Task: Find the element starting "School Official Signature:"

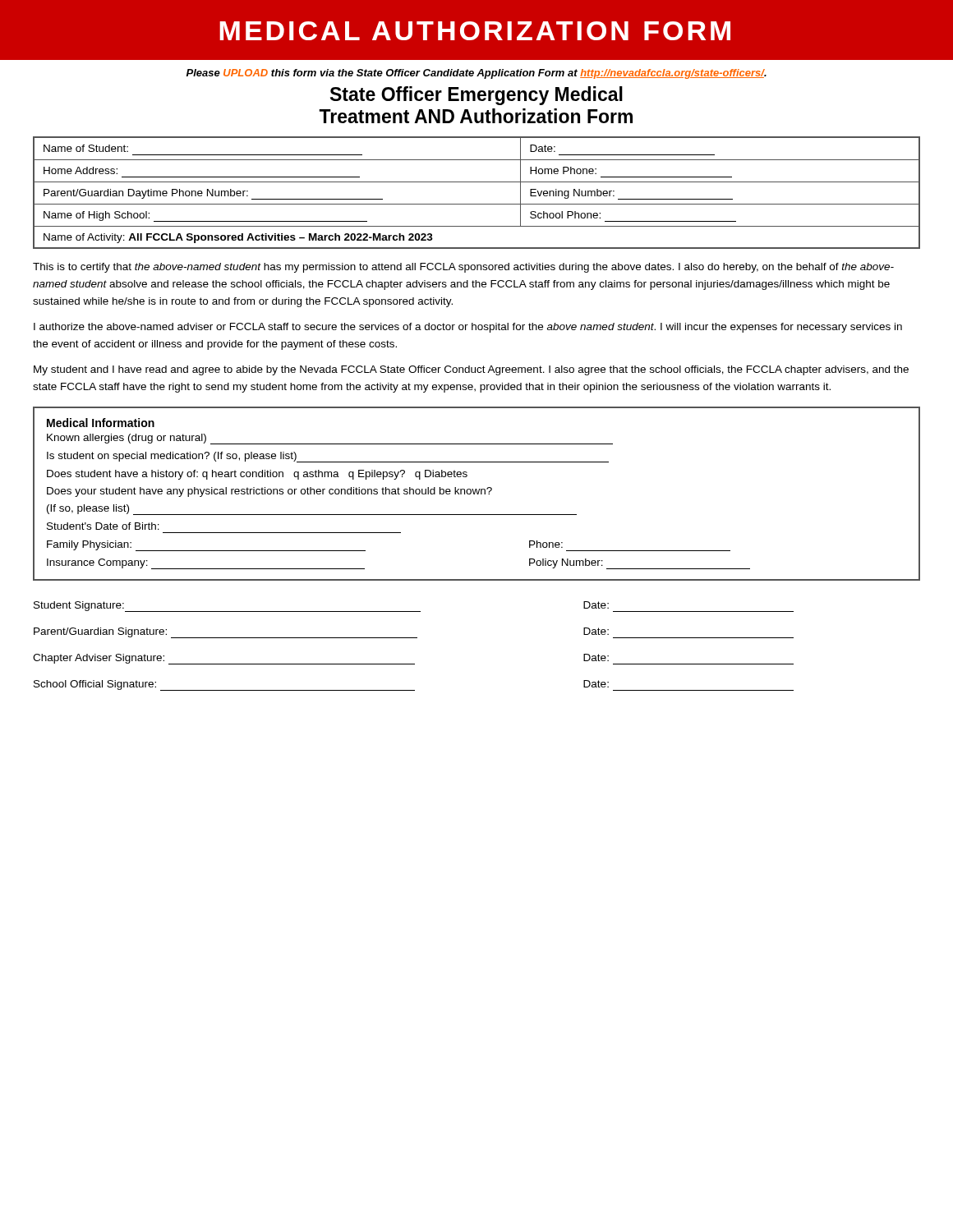Action: tap(93, 685)
